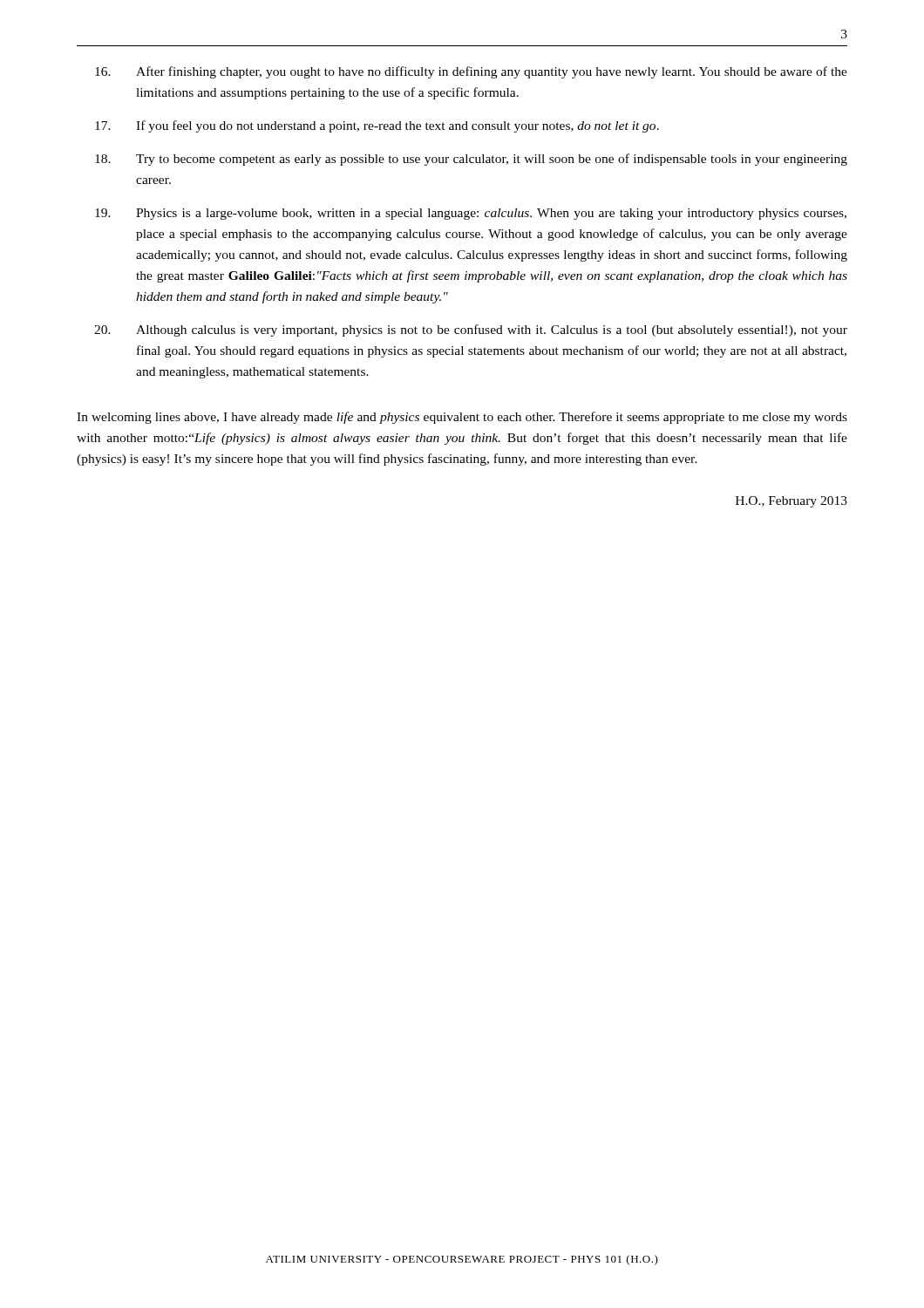Image resolution: width=924 pixels, height=1308 pixels.
Task: Click on the text block containing "In welcoming lines"
Action: tap(462, 438)
